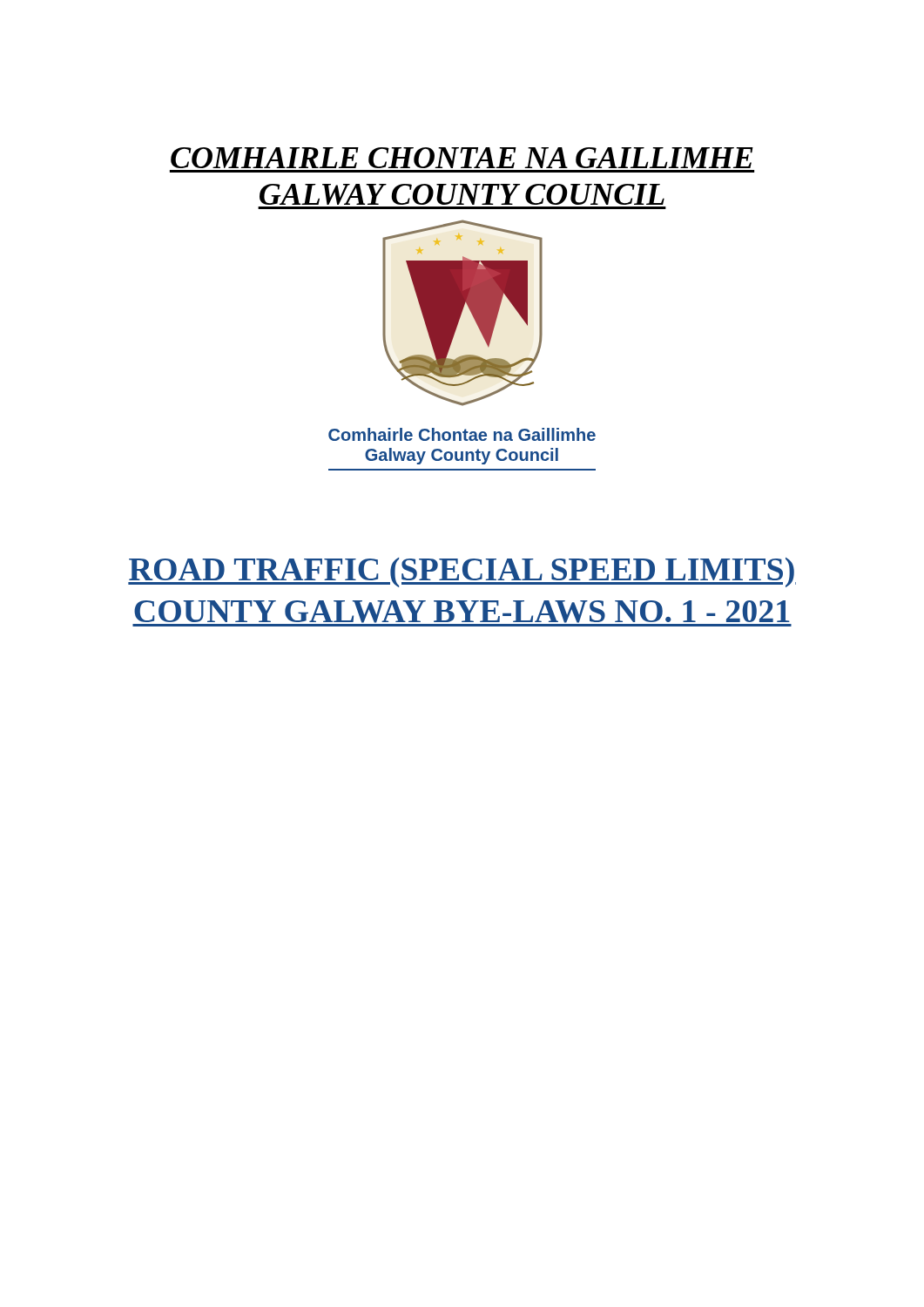Screen dimensions: 1307x924
Task: Click on the title that says "GALWAY COUNTY COUNCIL"
Action: pos(462,194)
